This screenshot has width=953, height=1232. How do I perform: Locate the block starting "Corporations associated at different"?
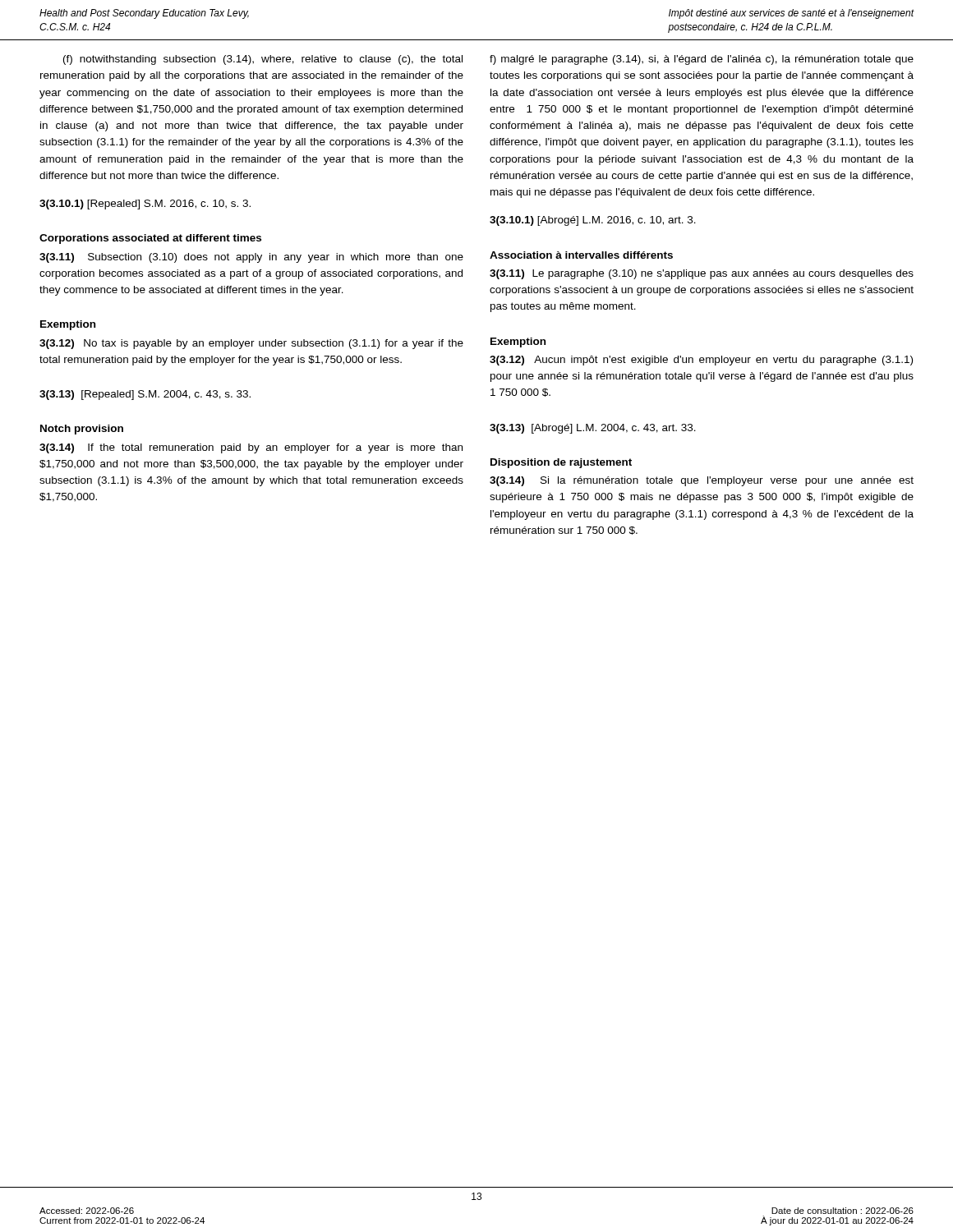151,238
